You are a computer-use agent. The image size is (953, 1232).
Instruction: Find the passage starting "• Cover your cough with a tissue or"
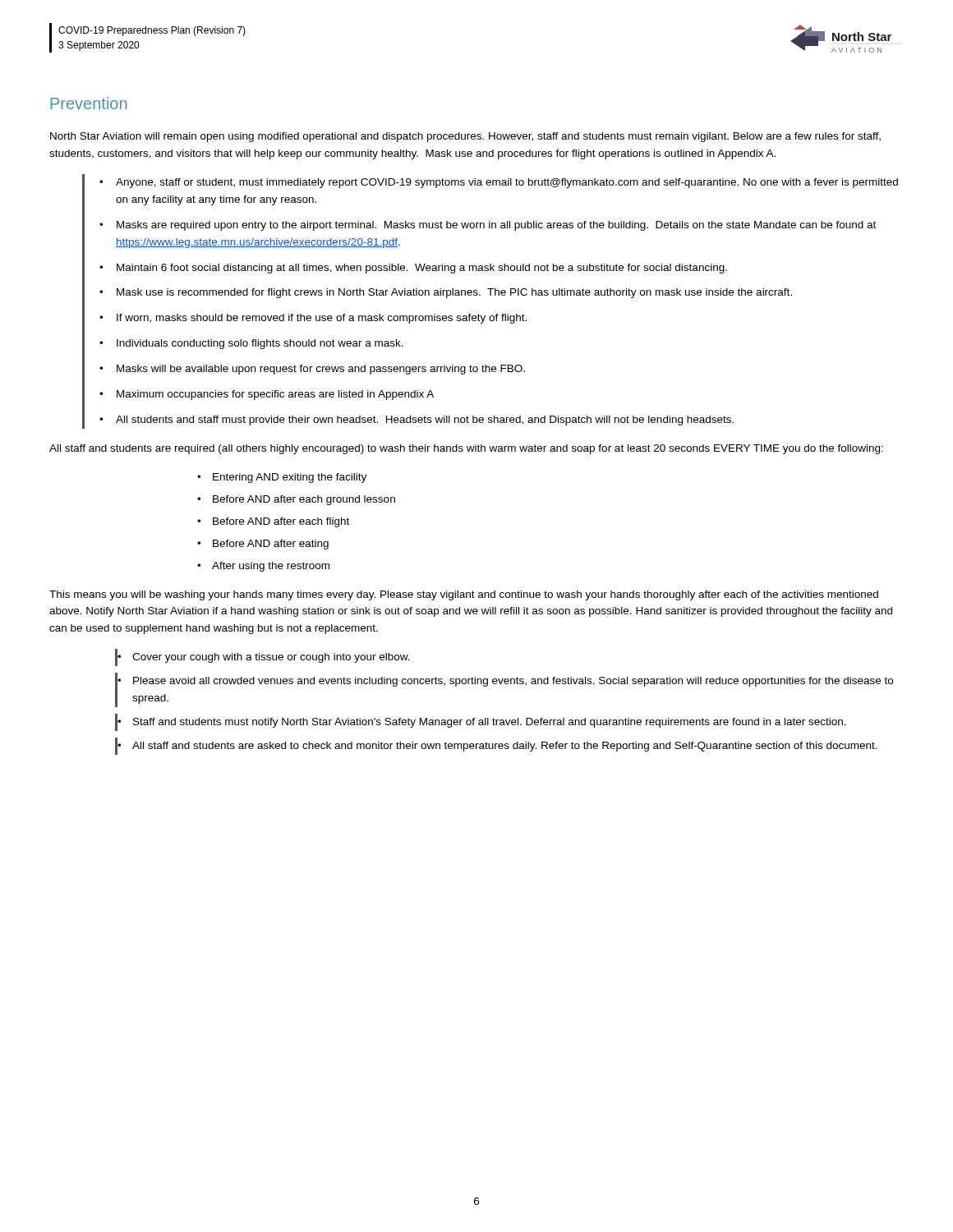tap(264, 658)
